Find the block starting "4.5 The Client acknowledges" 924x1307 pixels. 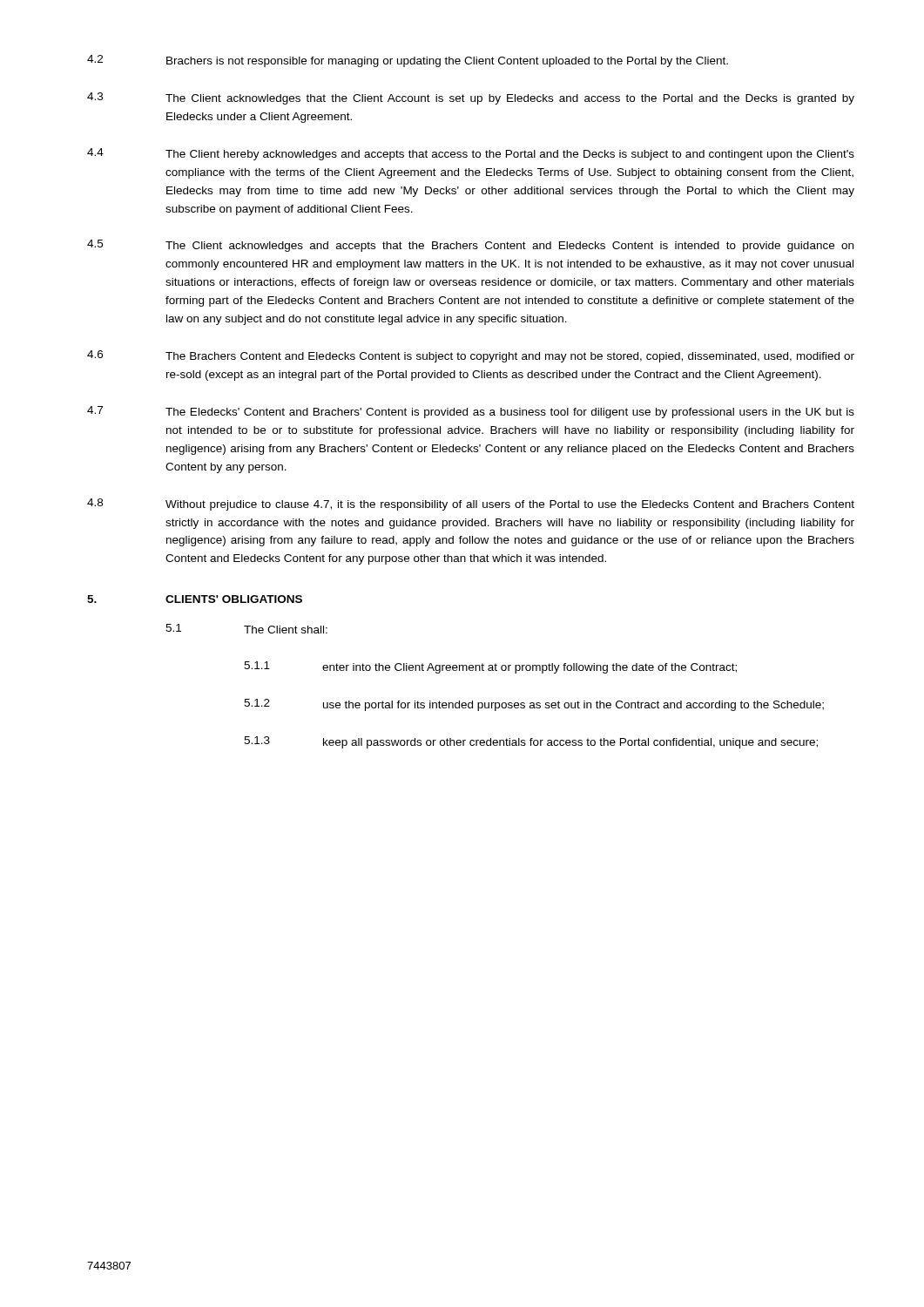(471, 283)
